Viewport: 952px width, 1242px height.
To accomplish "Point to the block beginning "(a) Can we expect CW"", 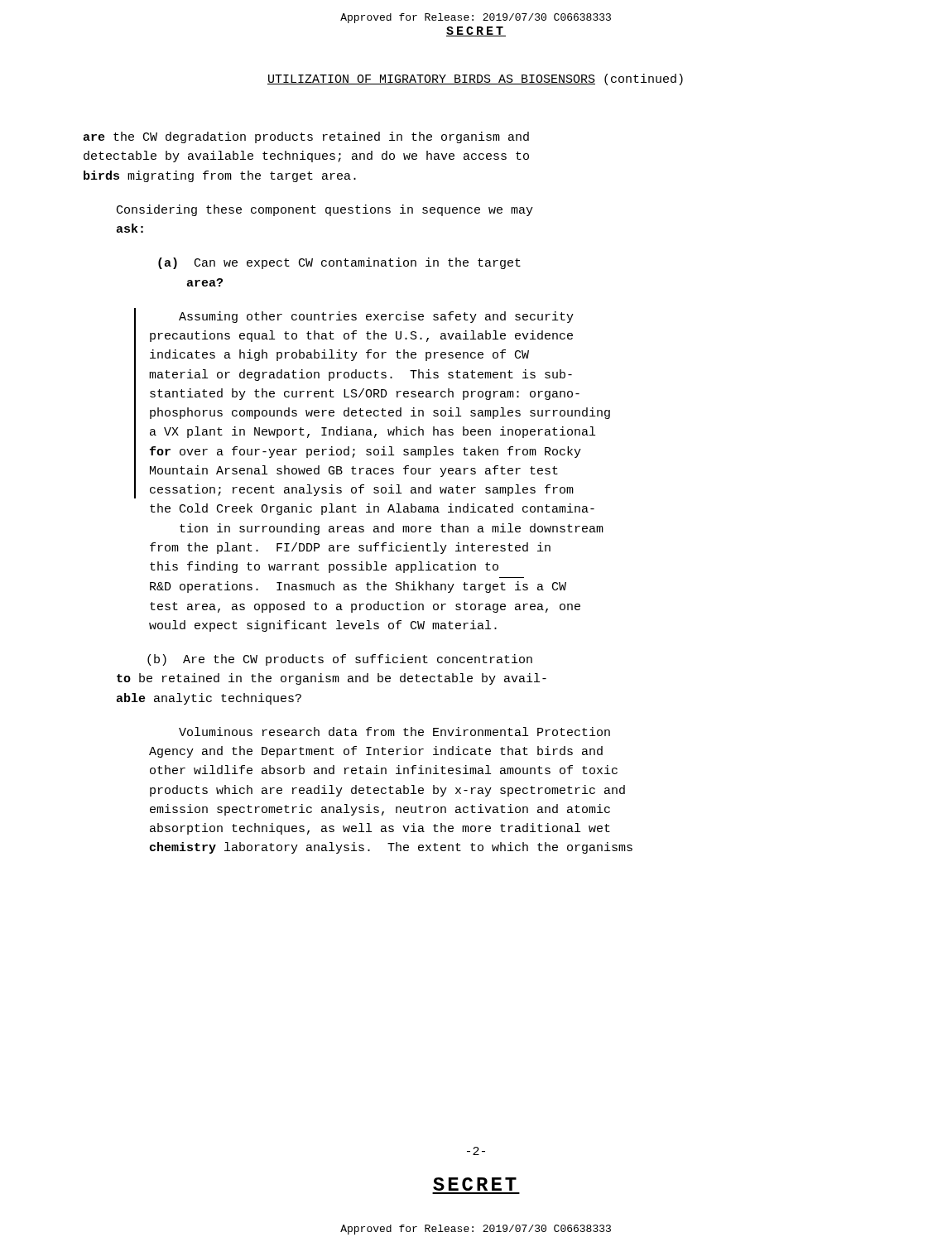I will pyautogui.click(x=335, y=274).
